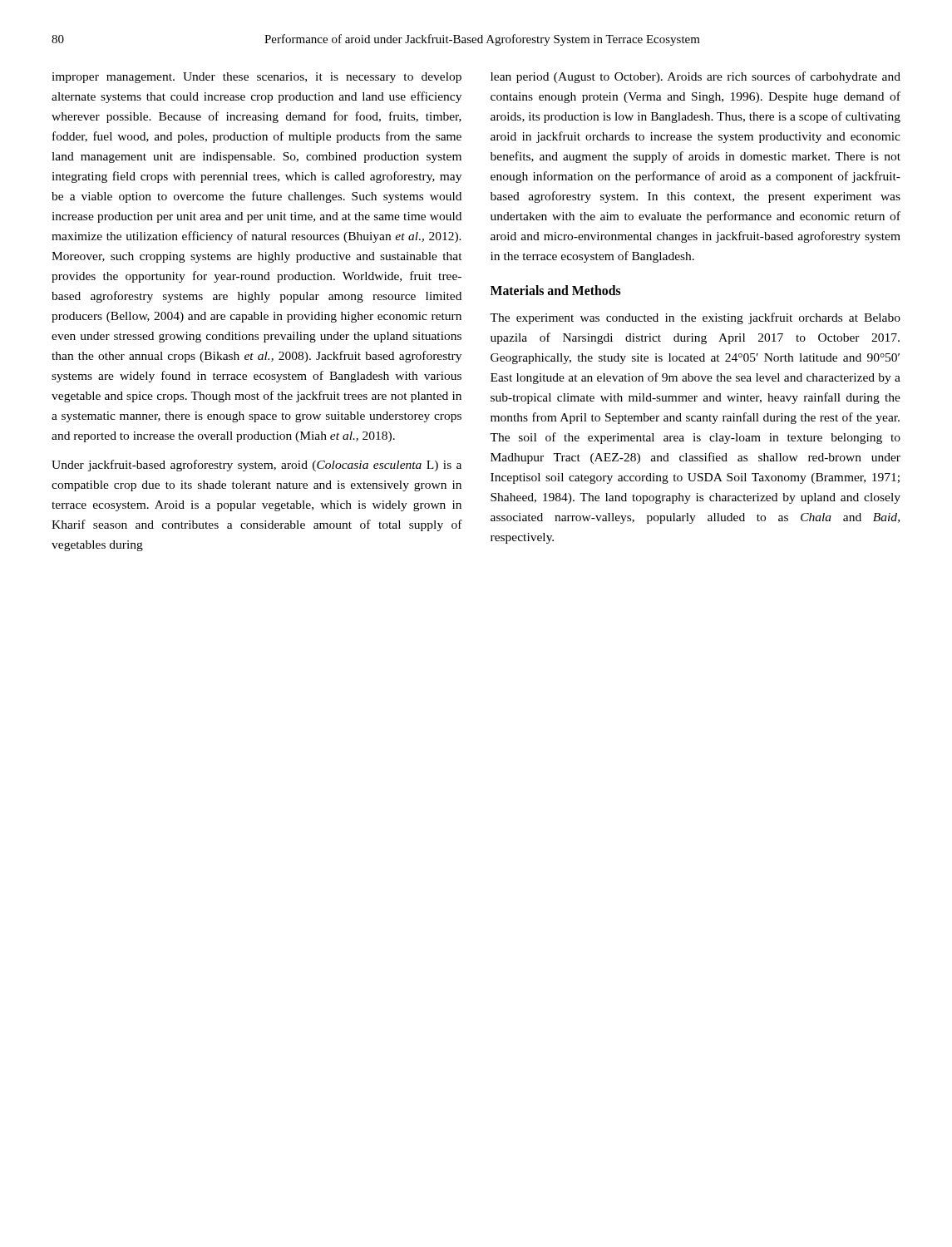Navigate to the text starting "Materials and Methods"
This screenshot has height=1247, width=952.
[x=555, y=290]
